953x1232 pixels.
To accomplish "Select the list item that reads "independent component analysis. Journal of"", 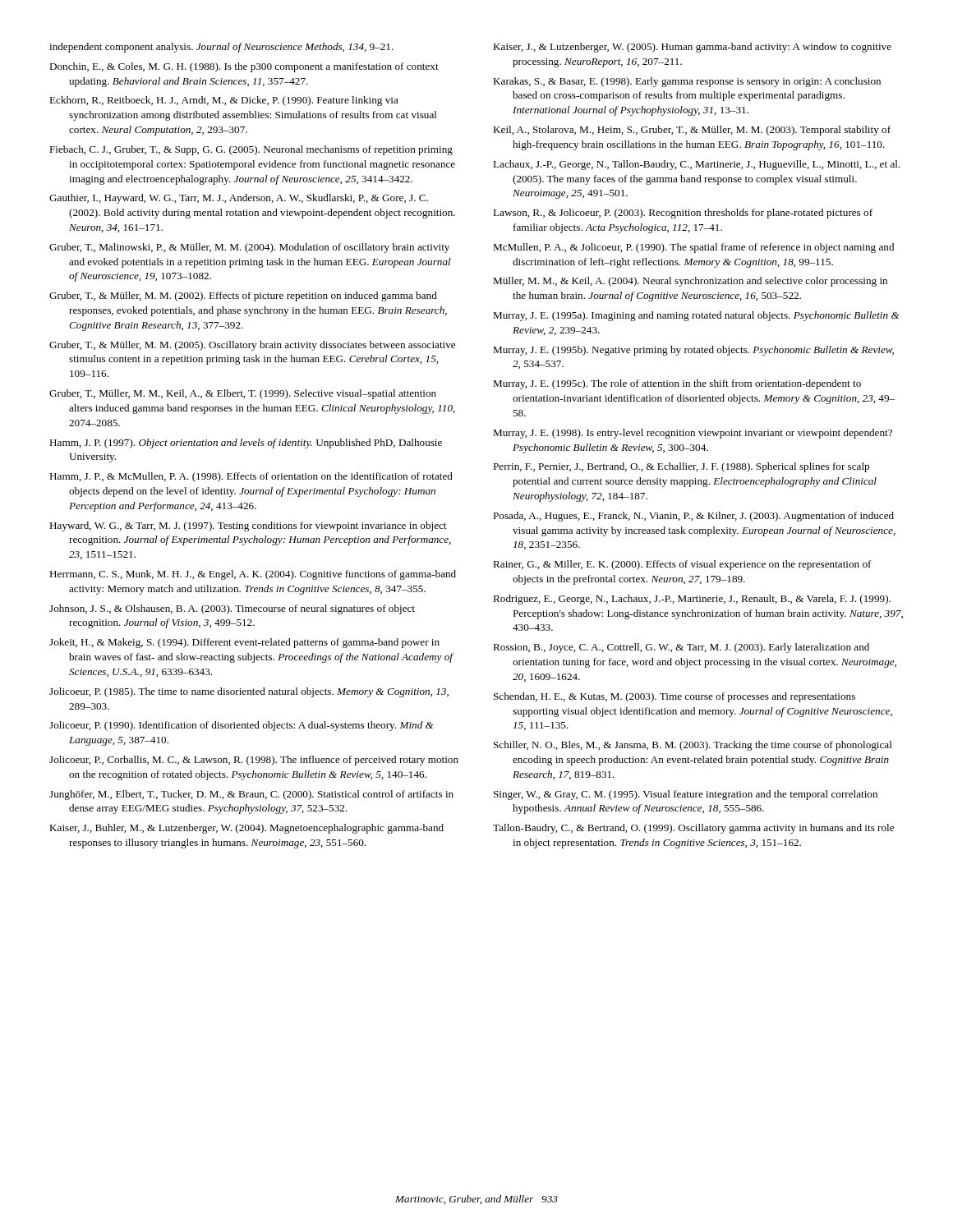I will (221, 46).
